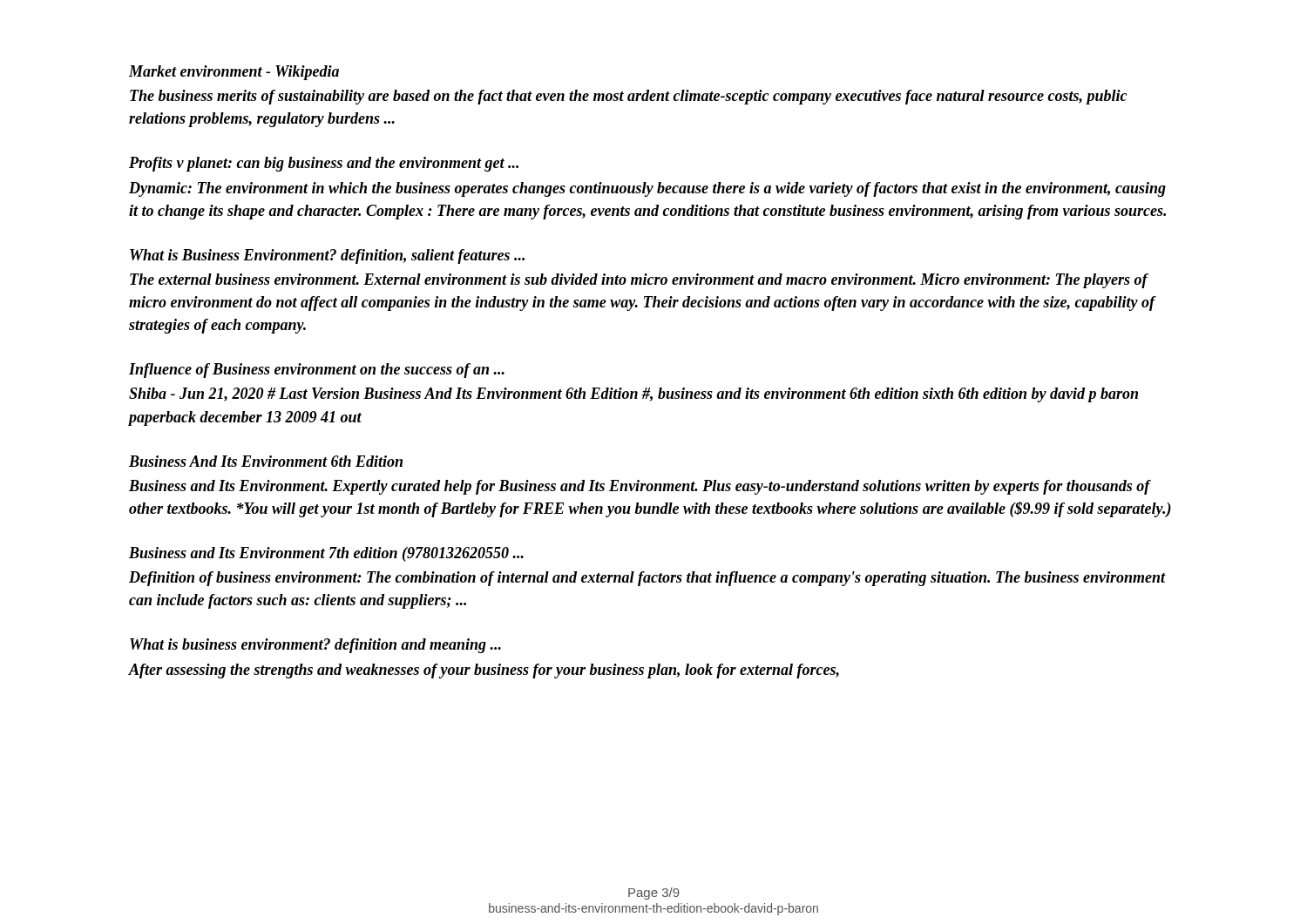Locate the section header that reads "What is Business"

(x=327, y=255)
